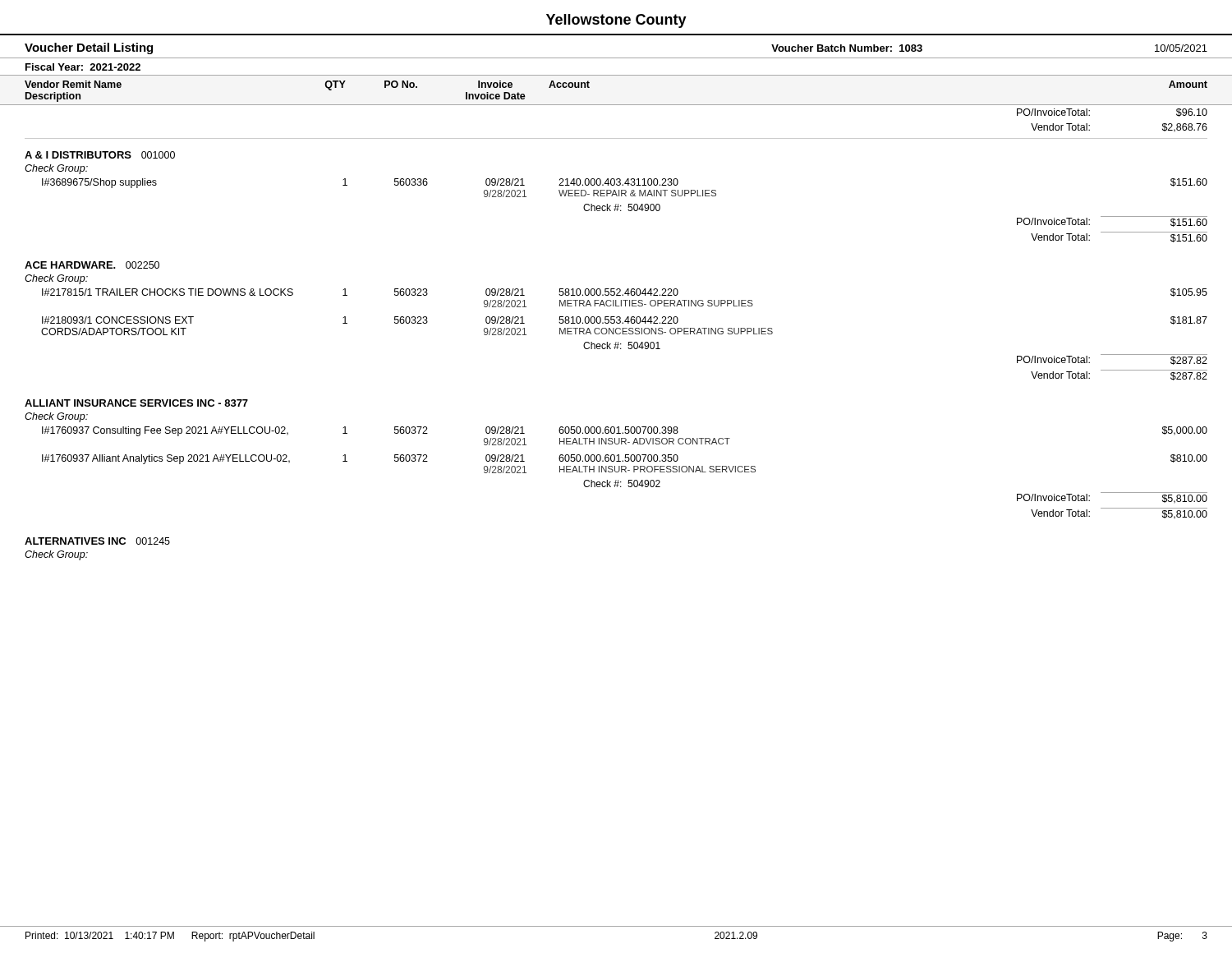Locate the text with the text "Voucher Batch Number: 1083 10/05/2021"
The width and height of the screenshot is (1232, 953).
click(x=989, y=48)
